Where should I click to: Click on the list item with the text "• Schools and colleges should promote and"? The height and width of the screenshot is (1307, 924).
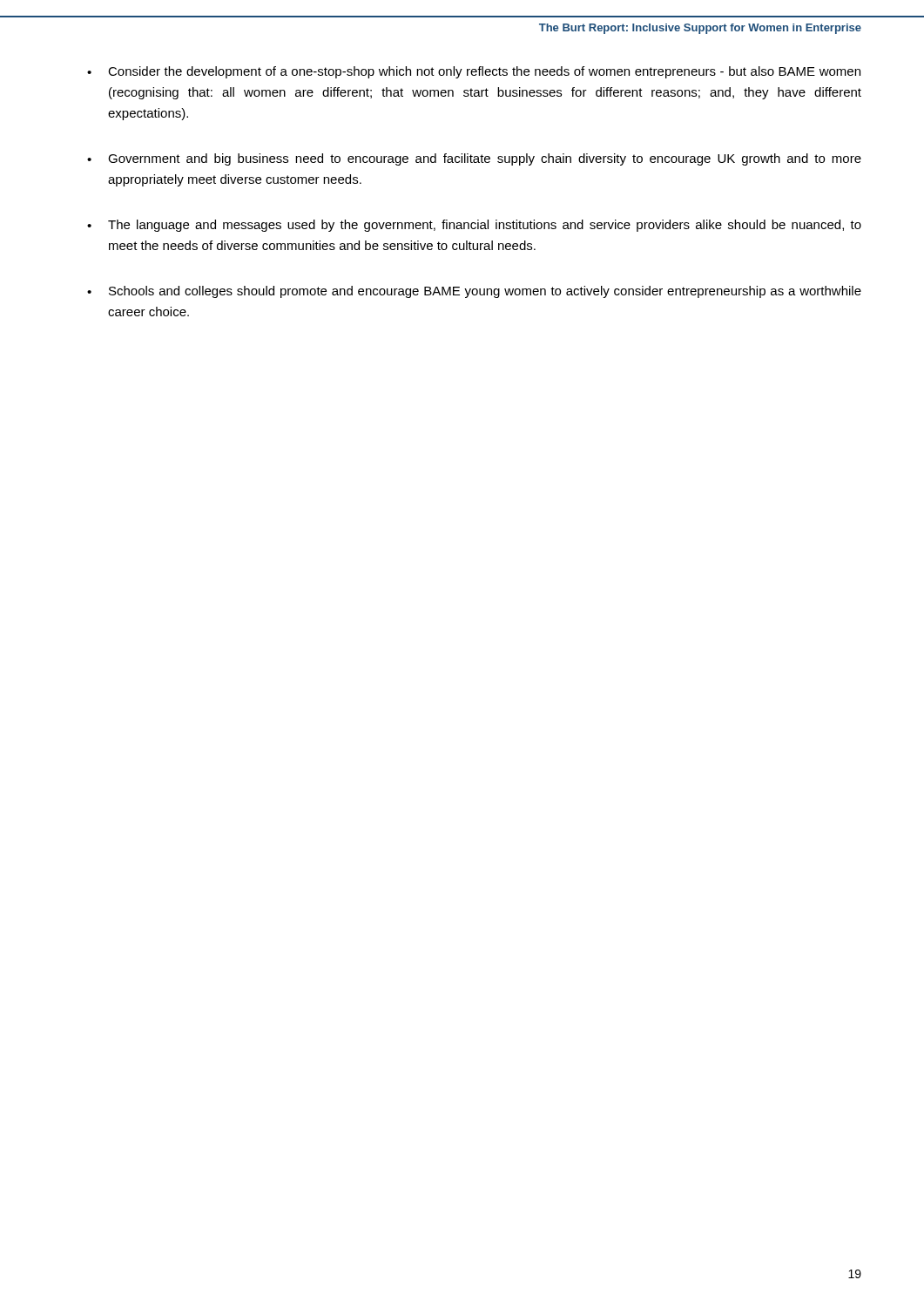(x=474, y=302)
